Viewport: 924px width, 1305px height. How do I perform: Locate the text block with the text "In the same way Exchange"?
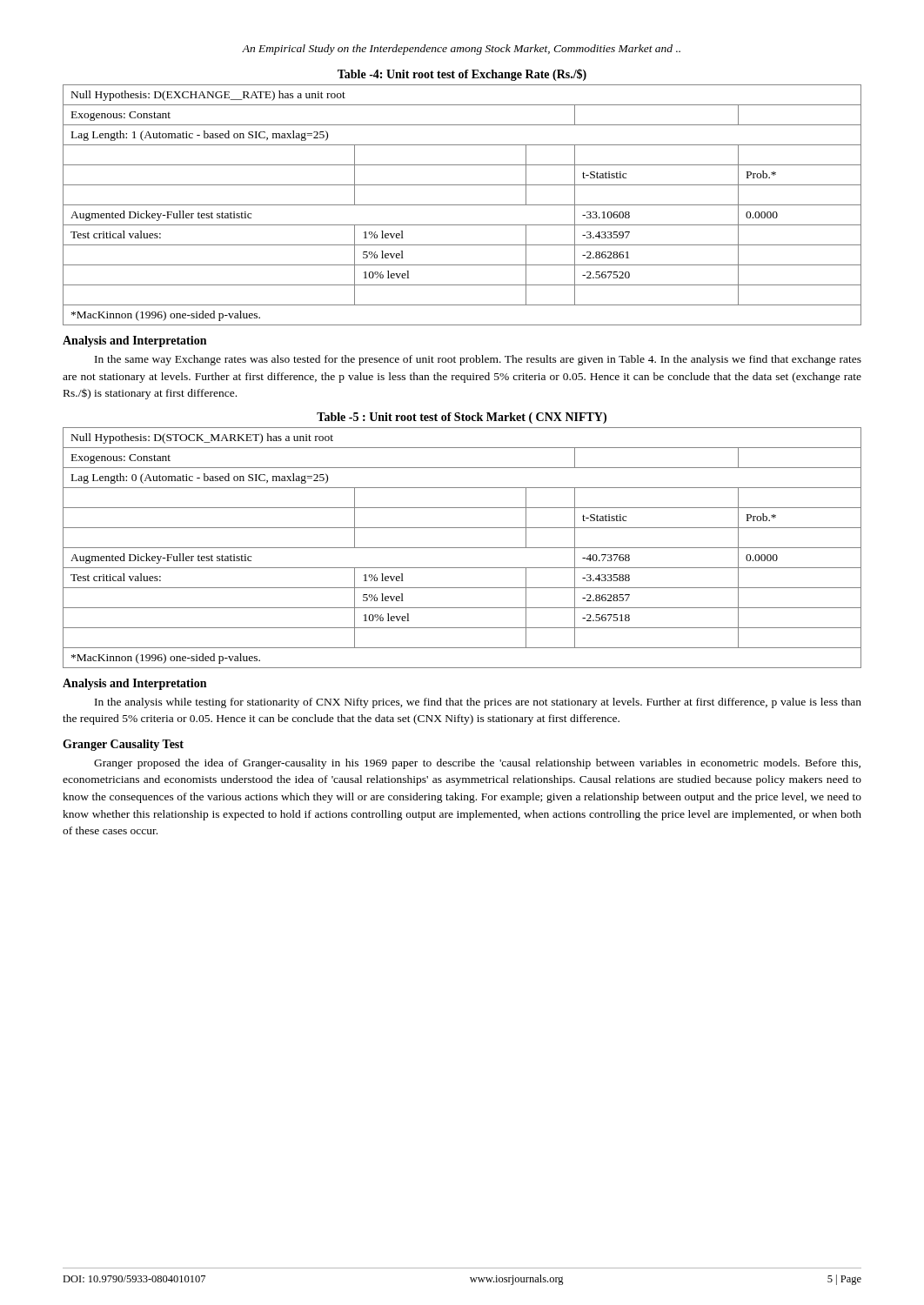(x=462, y=376)
